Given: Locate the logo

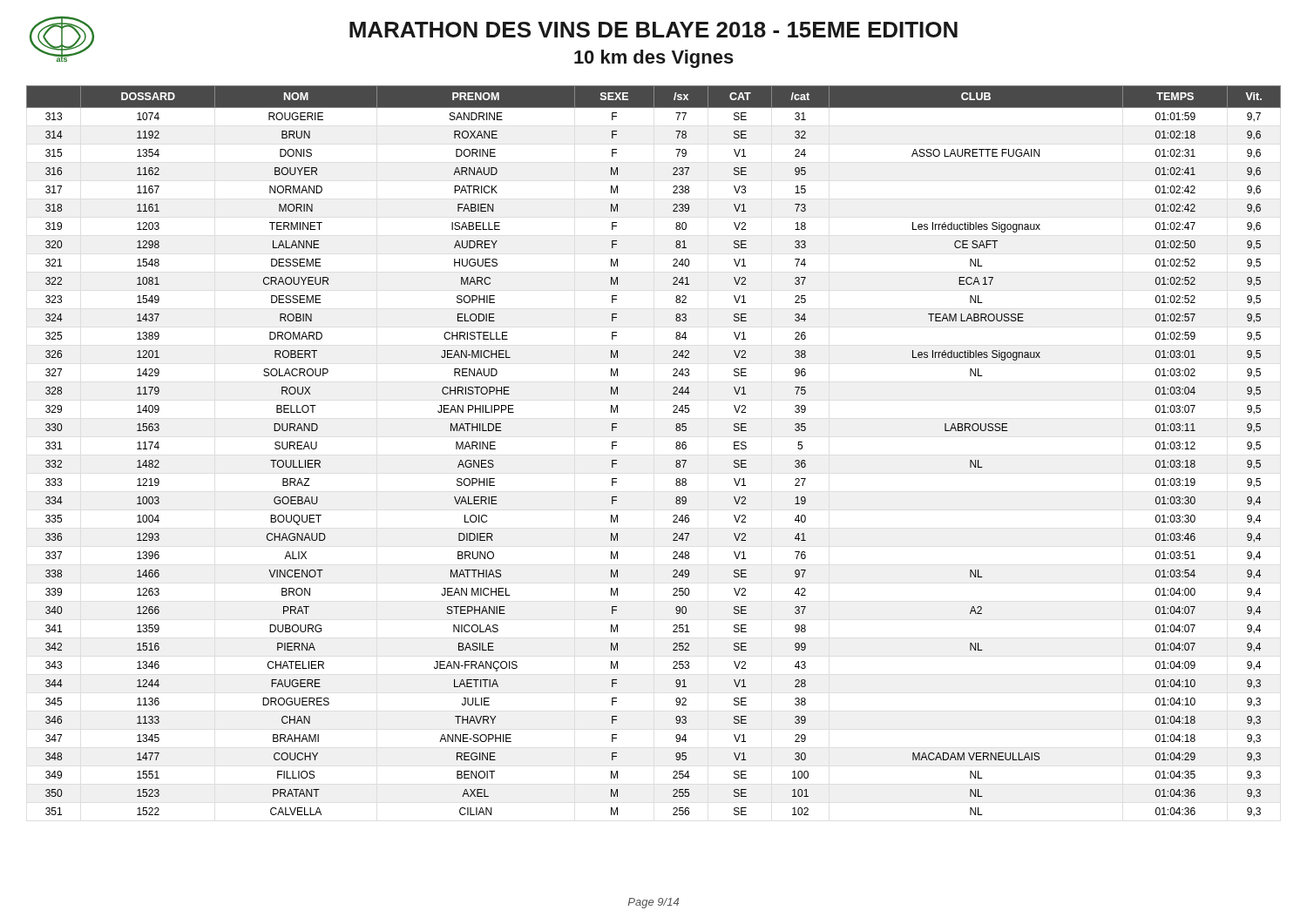Looking at the screenshot, I should pyautogui.click(x=62, y=39).
